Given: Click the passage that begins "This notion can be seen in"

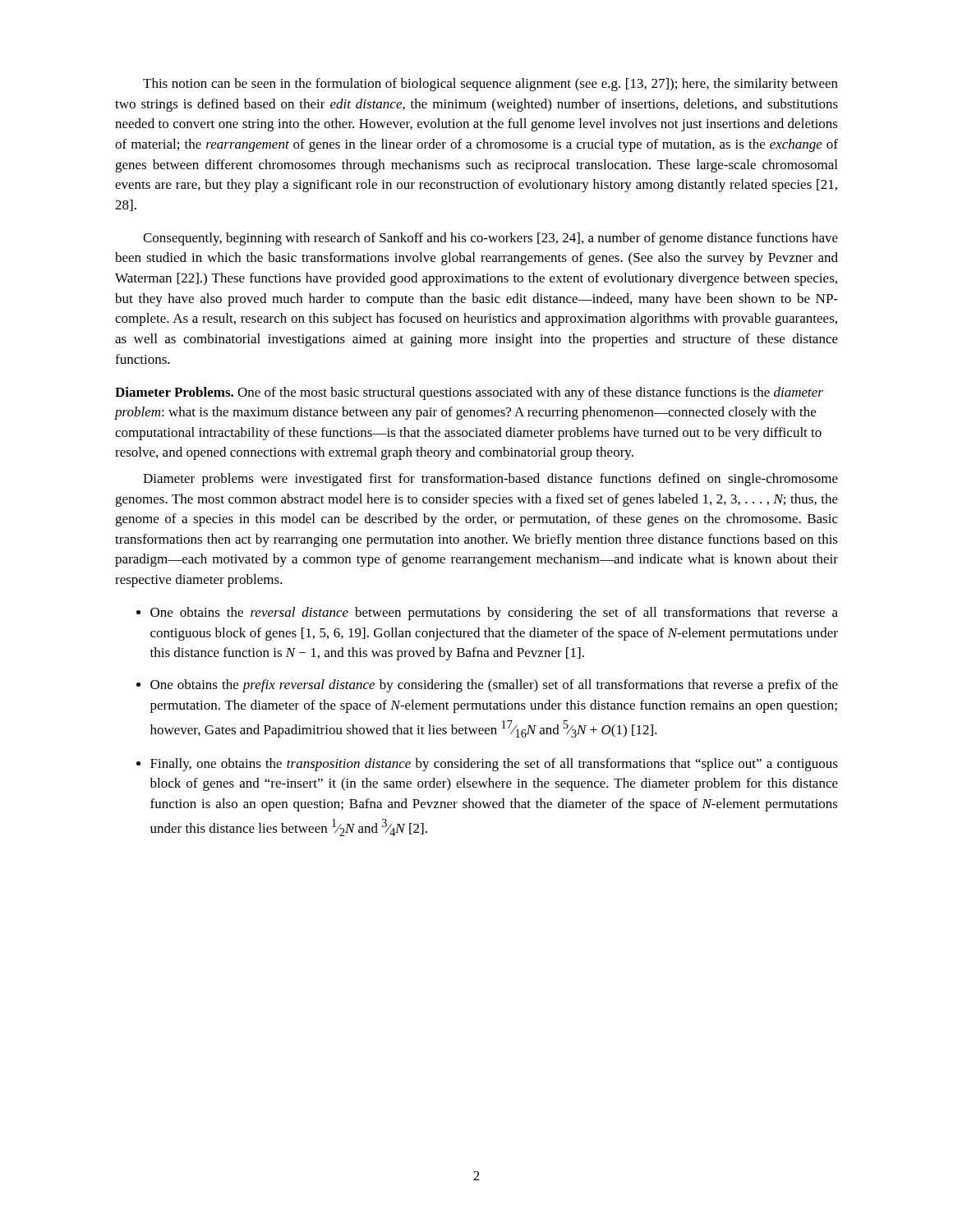Looking at the screenshot, I should [x=490, y=85].
